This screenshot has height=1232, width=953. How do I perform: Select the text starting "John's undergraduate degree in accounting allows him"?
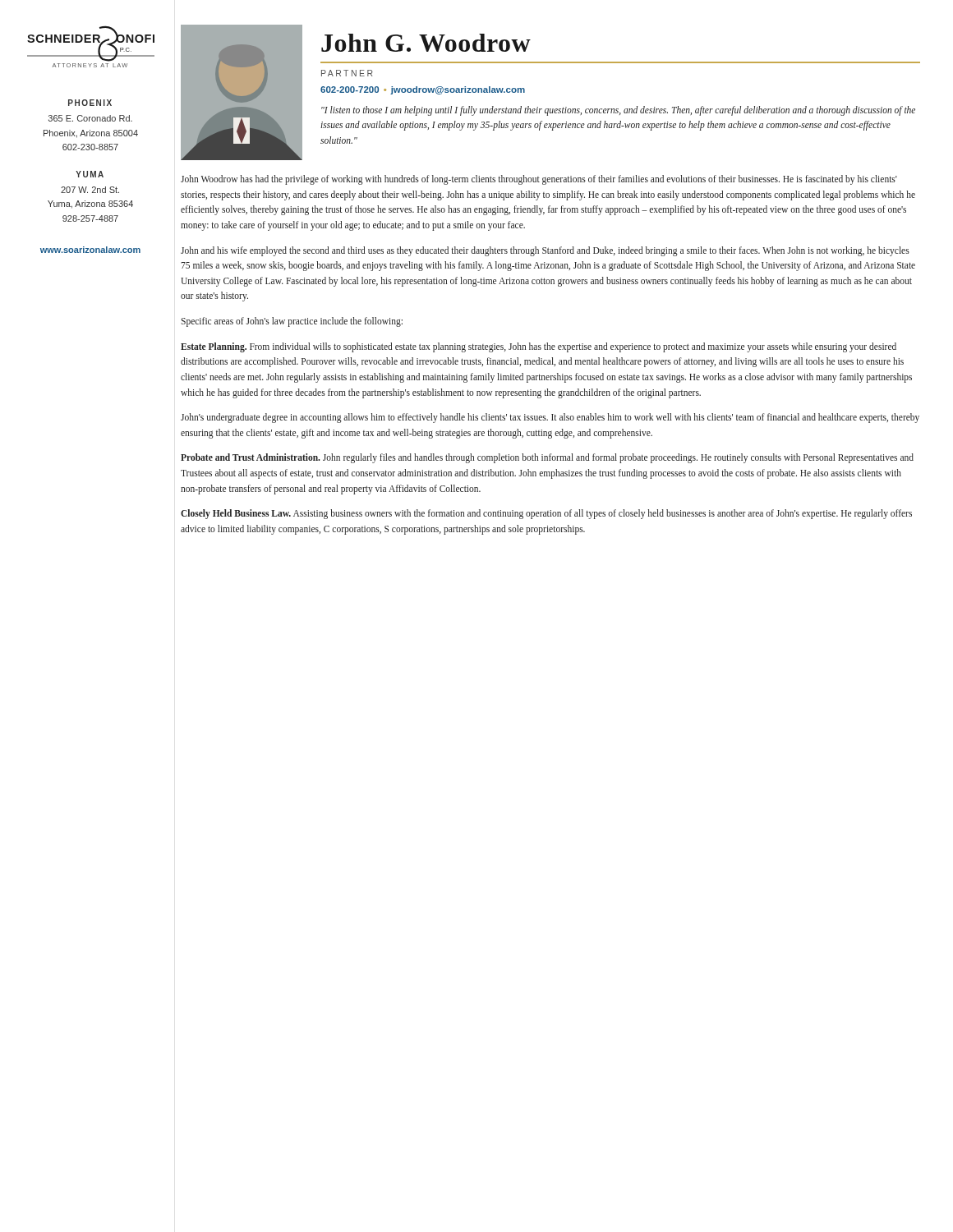550,425
